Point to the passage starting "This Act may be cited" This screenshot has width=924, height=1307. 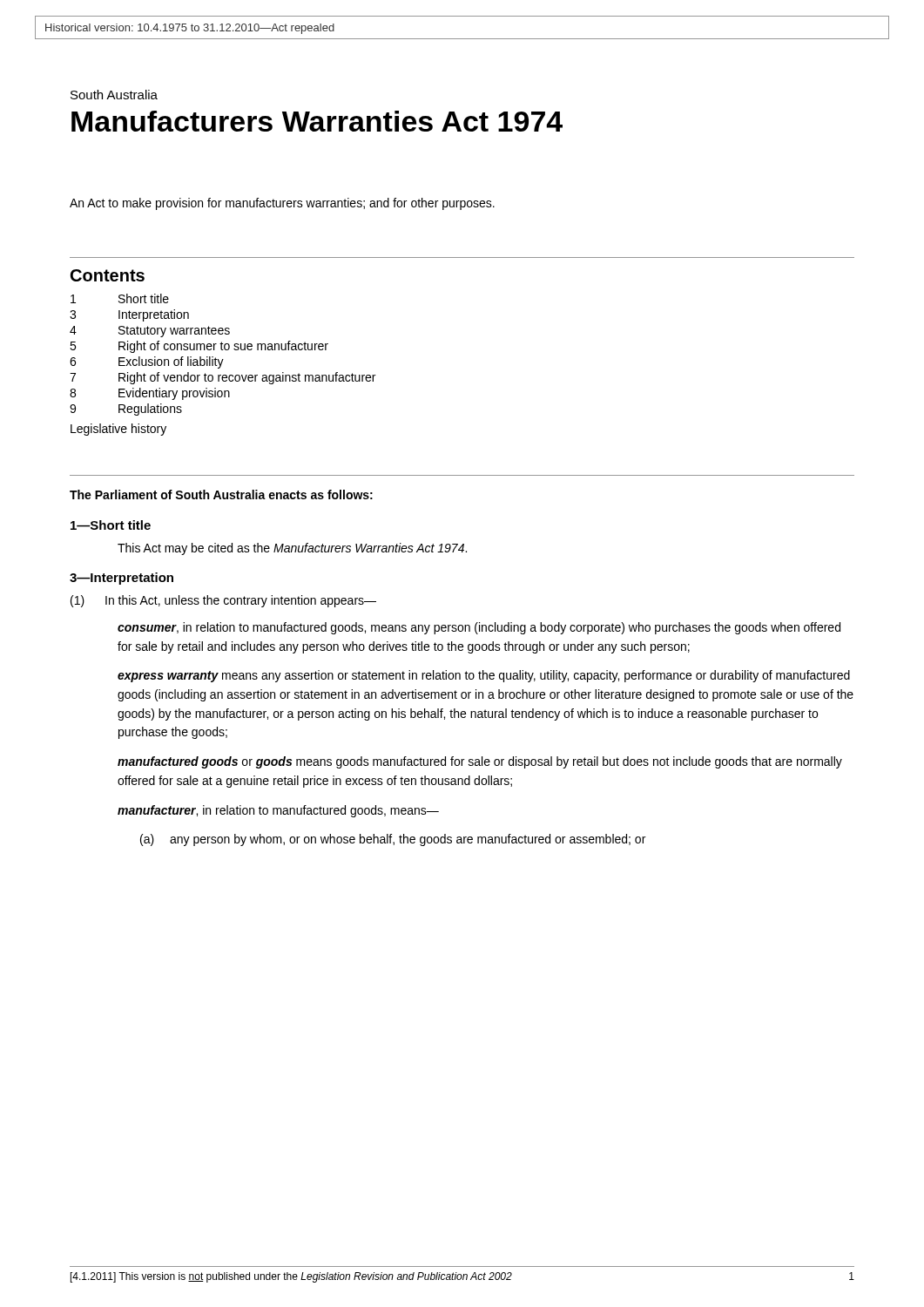point(293,548)
